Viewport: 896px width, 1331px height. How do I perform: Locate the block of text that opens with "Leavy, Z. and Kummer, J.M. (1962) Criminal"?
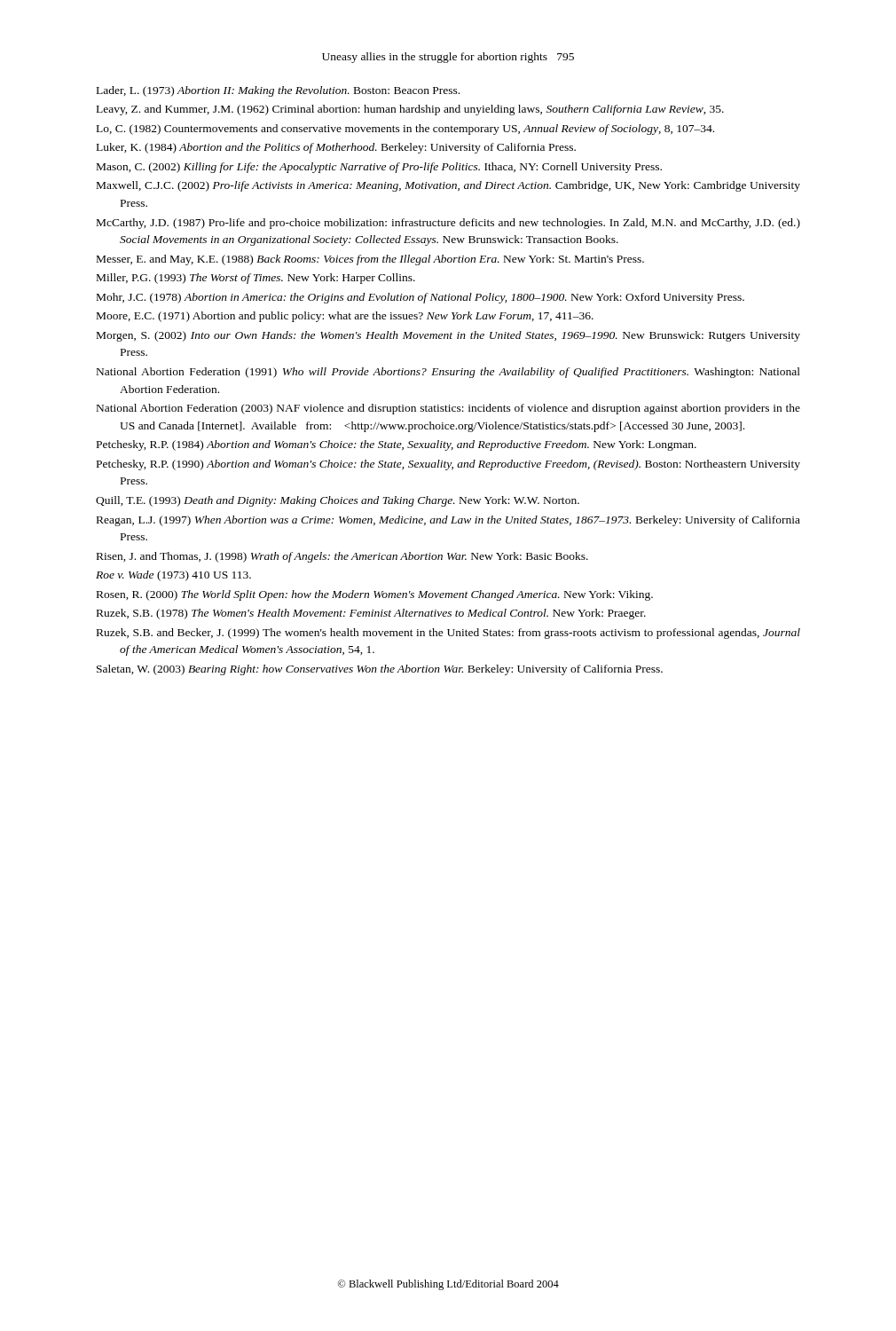(x=410, y=109)
